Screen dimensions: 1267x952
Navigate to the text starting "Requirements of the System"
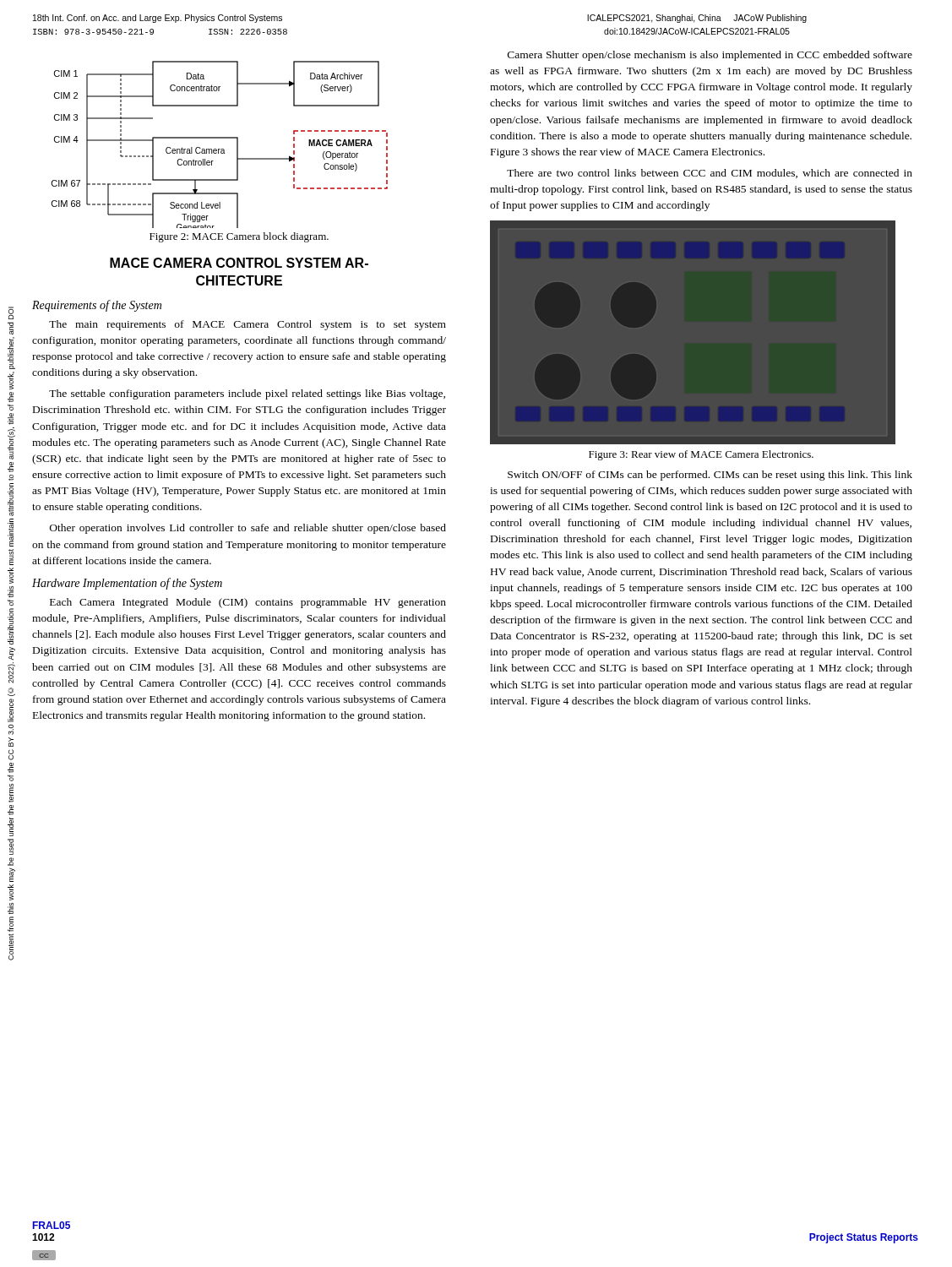pos(97,305)
